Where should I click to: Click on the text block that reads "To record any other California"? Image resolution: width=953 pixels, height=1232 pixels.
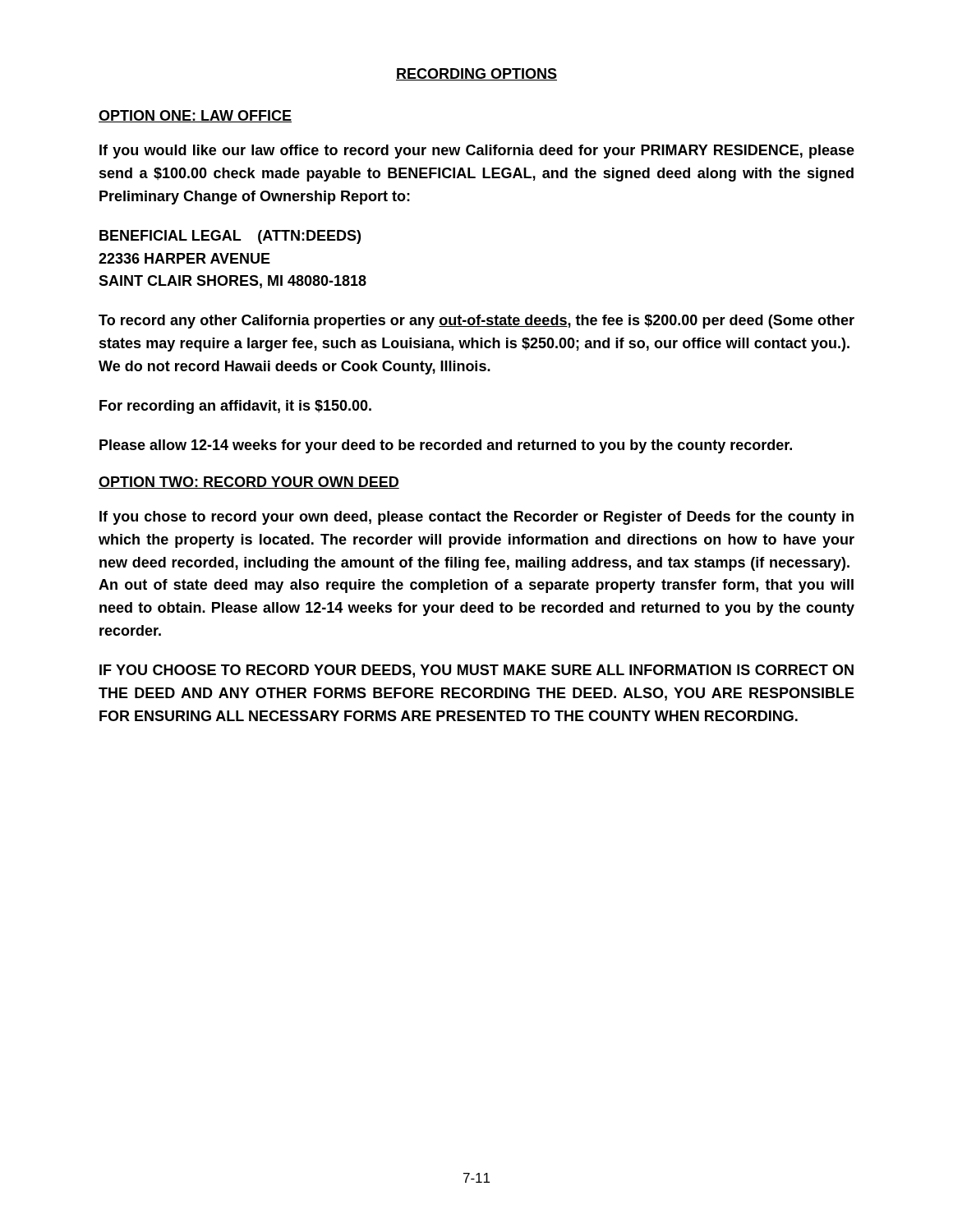click(476, 344)
